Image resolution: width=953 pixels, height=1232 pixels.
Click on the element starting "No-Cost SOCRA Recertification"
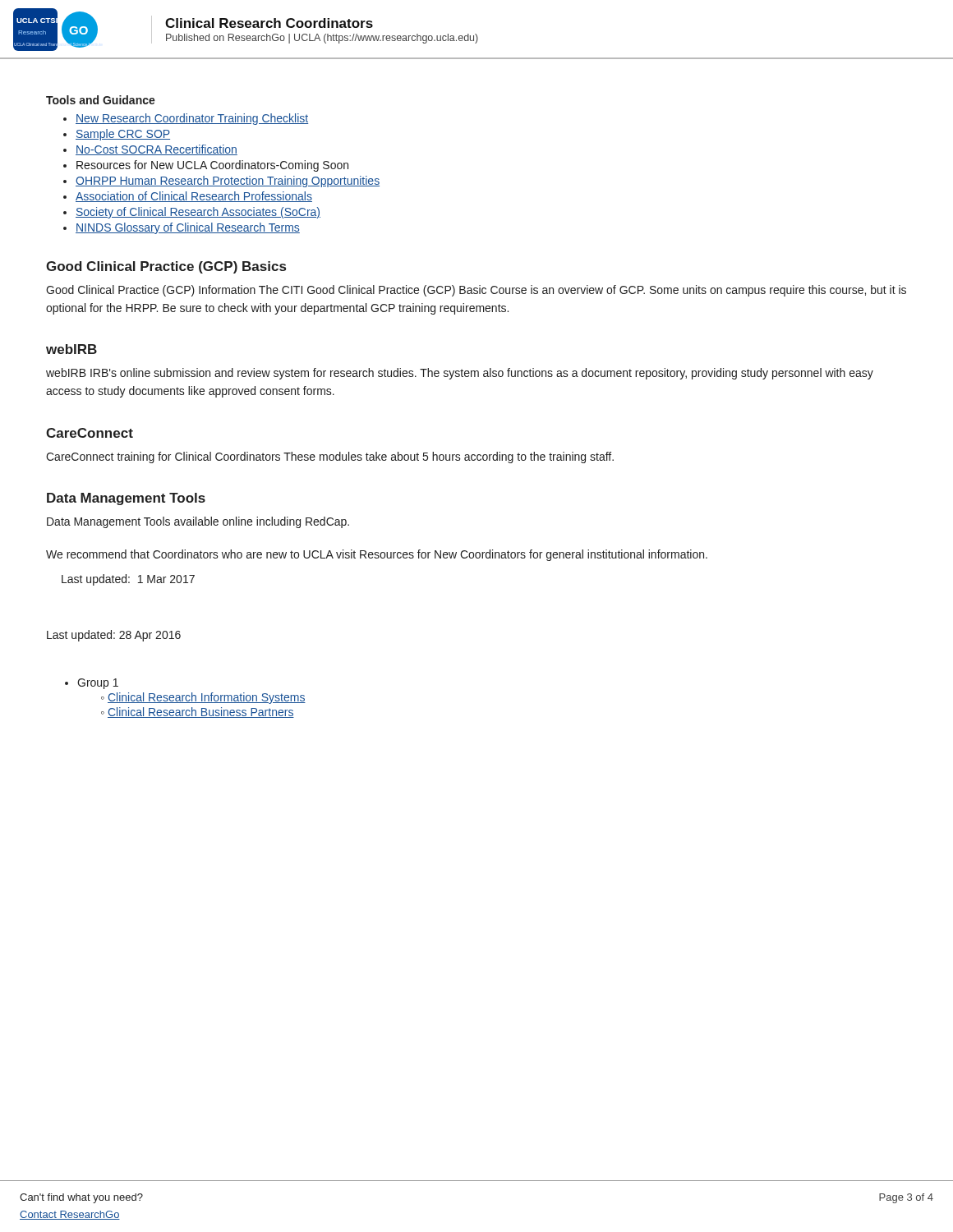150,150
